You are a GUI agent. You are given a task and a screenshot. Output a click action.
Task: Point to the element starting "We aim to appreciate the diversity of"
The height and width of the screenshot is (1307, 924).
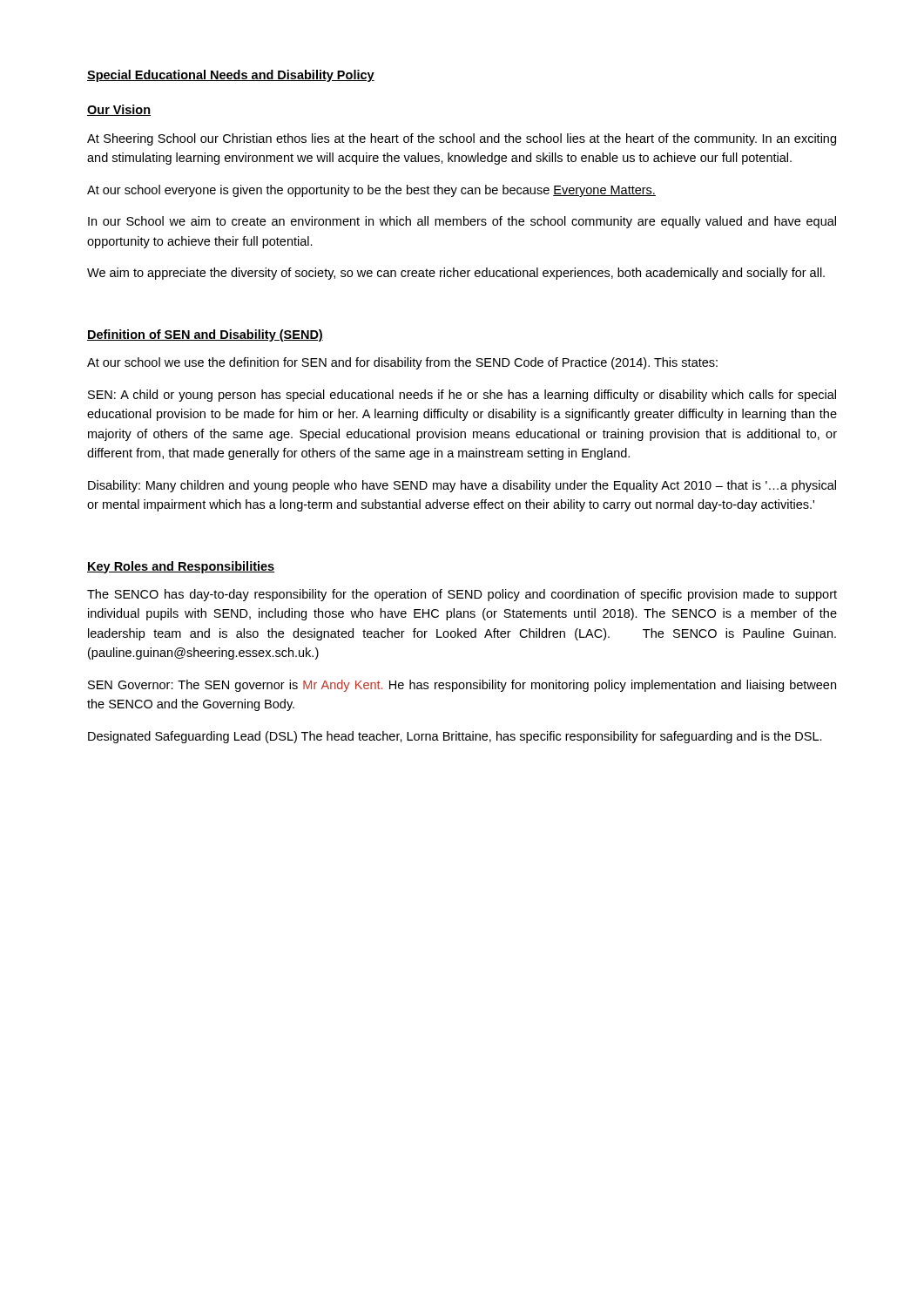click(x=462, y=273)
